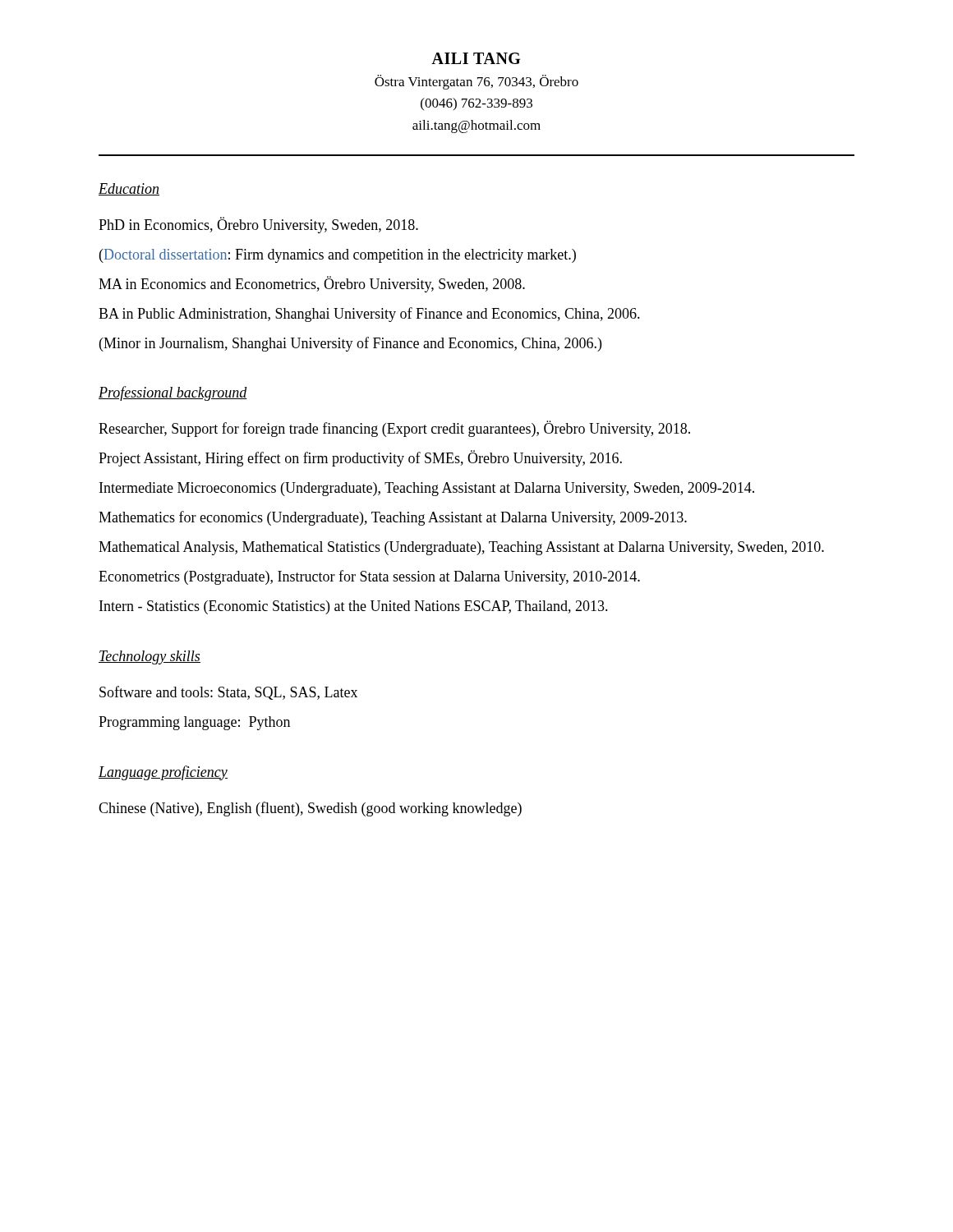Find the block on this page that starts "(Minor in Journalism, Shanghai University"
Image resolution: width=953 pixels, height=1232 pixels.
(350, 343)
